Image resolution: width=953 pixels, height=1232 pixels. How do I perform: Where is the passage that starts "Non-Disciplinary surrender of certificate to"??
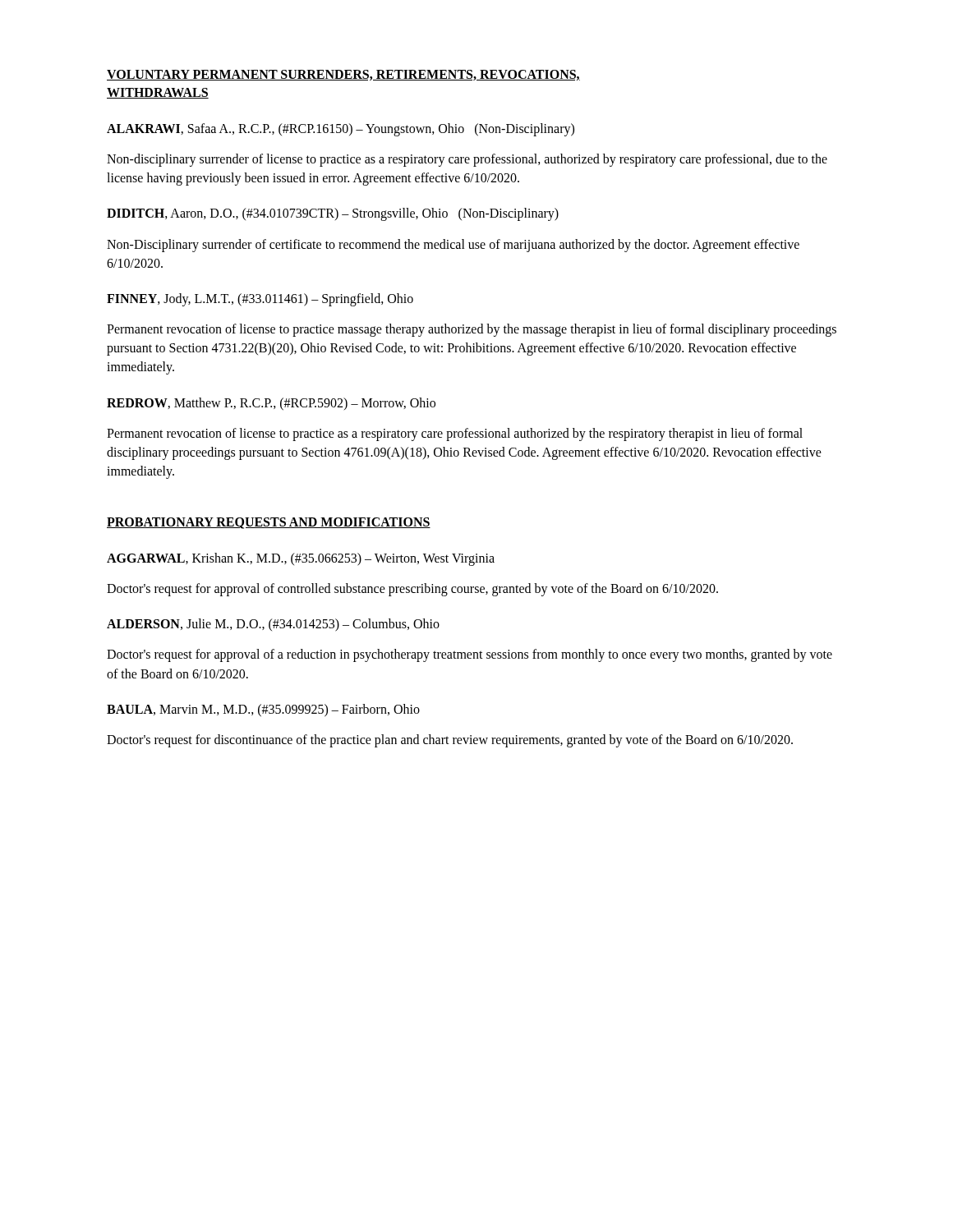[x=453, y=253]
